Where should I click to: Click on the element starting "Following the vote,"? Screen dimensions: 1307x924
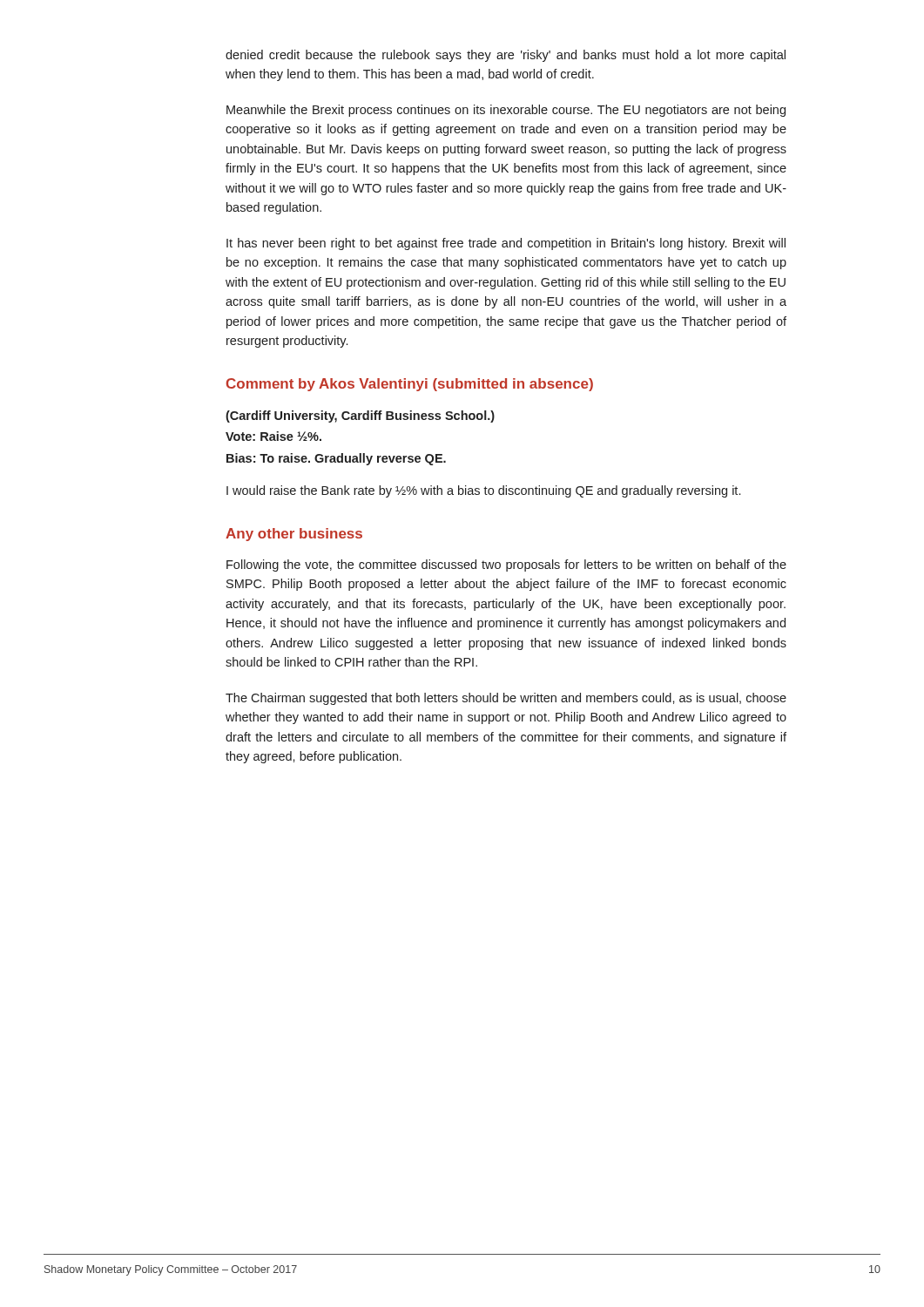point(506,614)
